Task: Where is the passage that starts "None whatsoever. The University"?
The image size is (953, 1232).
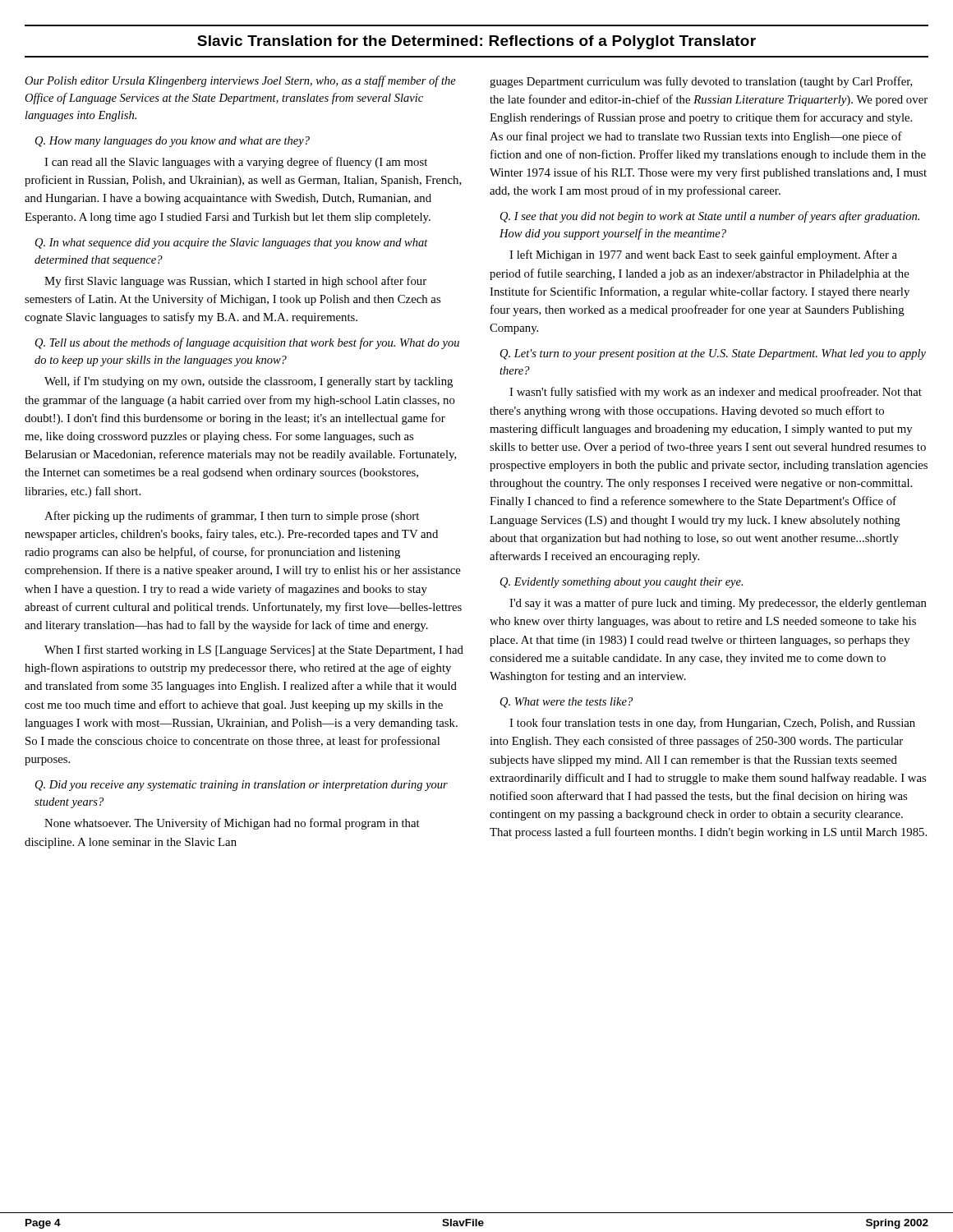Action: point(222,832)
